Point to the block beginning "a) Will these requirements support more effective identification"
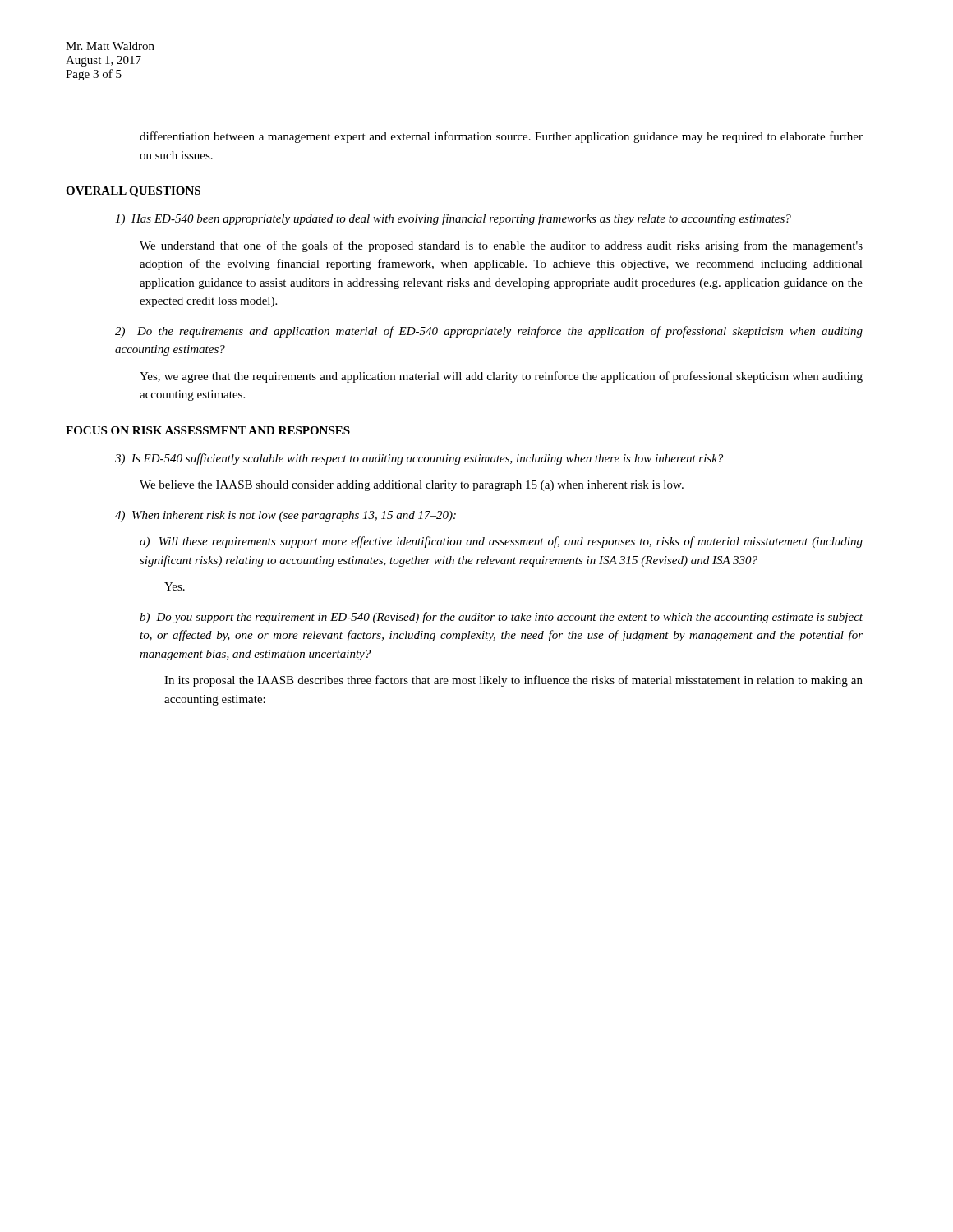953x1232 pixels. tap(501, 551)
